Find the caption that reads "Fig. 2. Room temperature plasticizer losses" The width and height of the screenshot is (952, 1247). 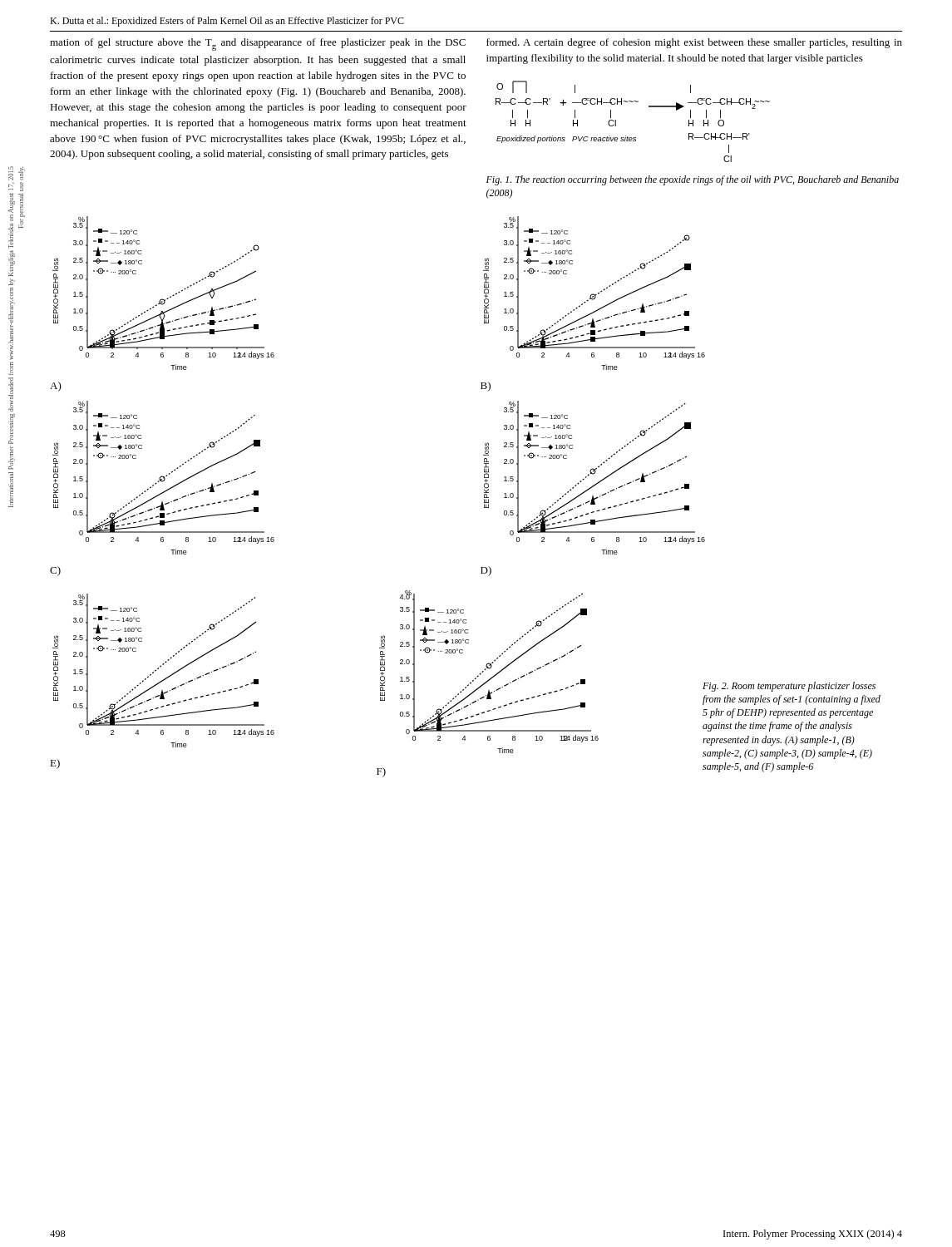tap(791, 726)
